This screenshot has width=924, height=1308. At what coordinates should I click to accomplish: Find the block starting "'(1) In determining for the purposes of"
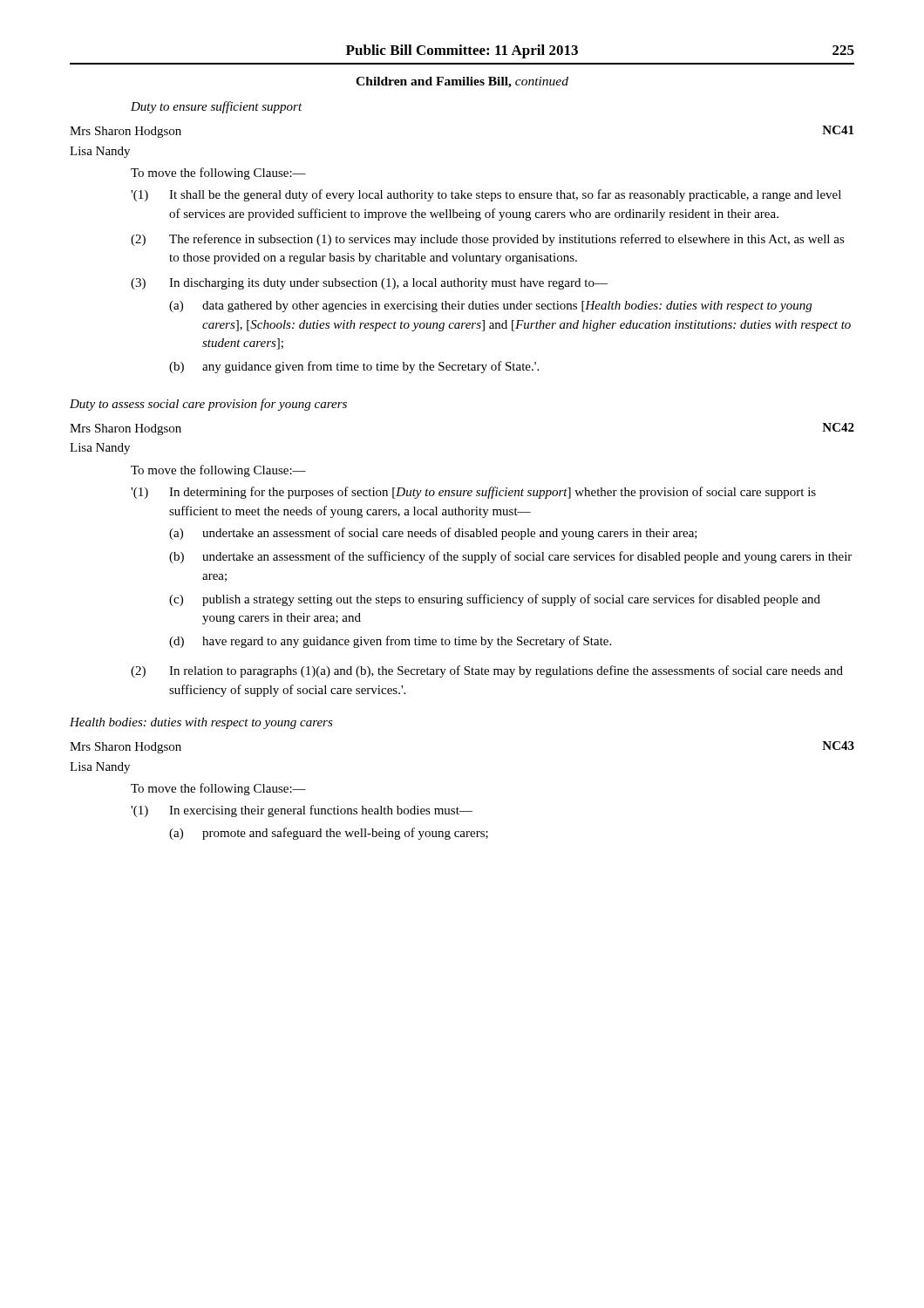[x=492, y=569]
